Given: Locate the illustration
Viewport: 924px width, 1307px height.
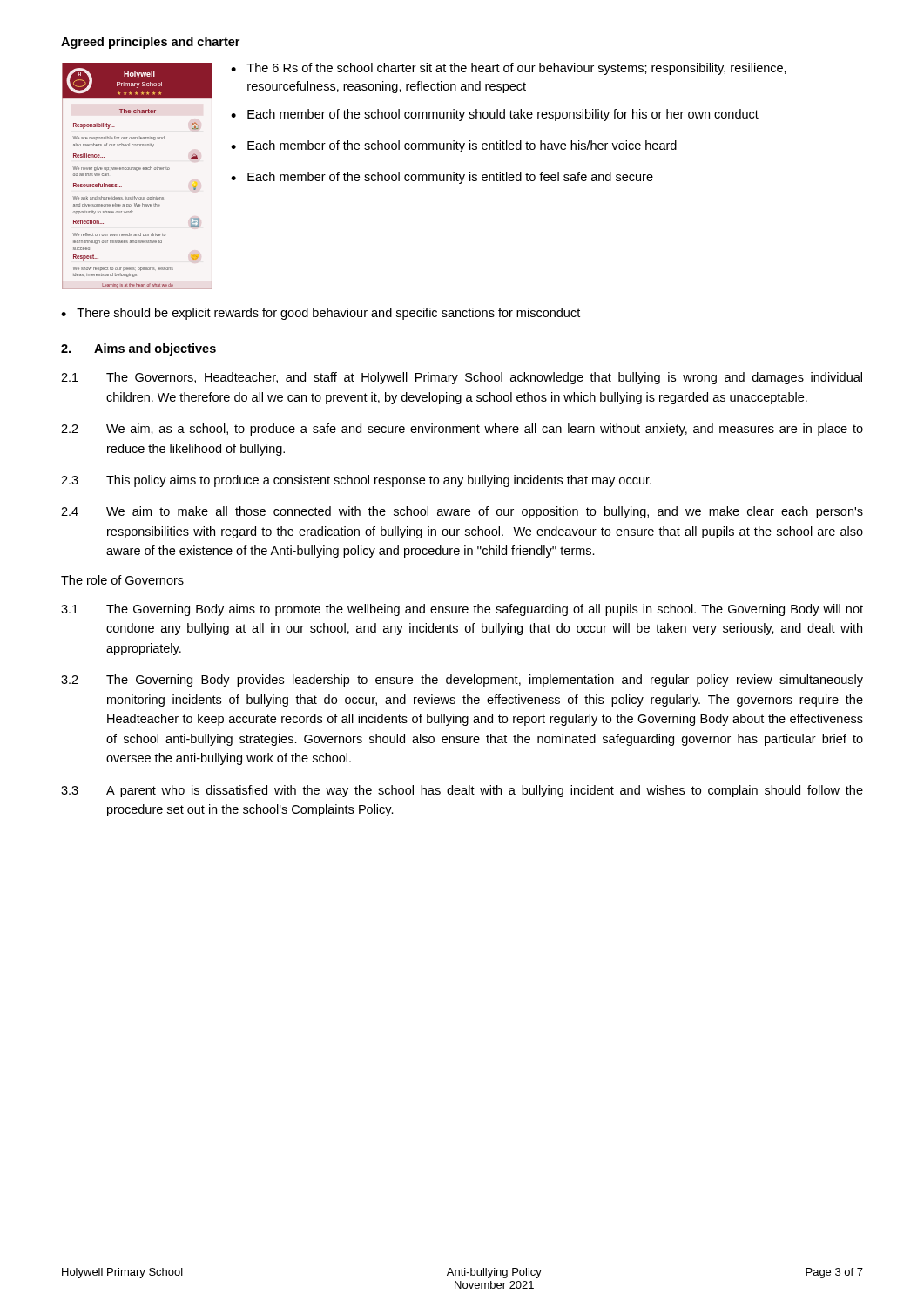Looking at the screenshot, I should [137, 177].
